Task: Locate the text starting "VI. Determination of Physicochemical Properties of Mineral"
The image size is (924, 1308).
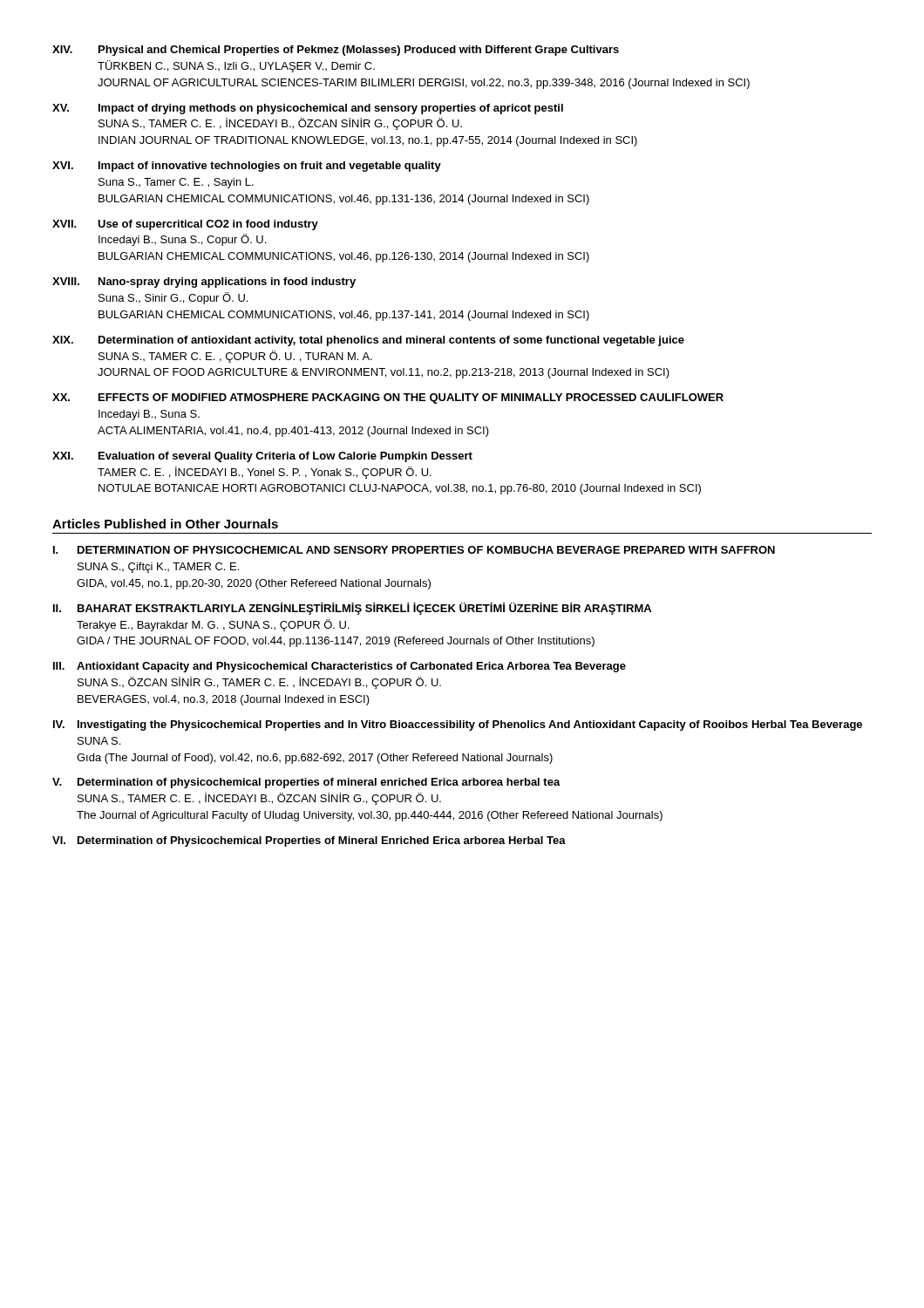Action: [x=462, y=841]
